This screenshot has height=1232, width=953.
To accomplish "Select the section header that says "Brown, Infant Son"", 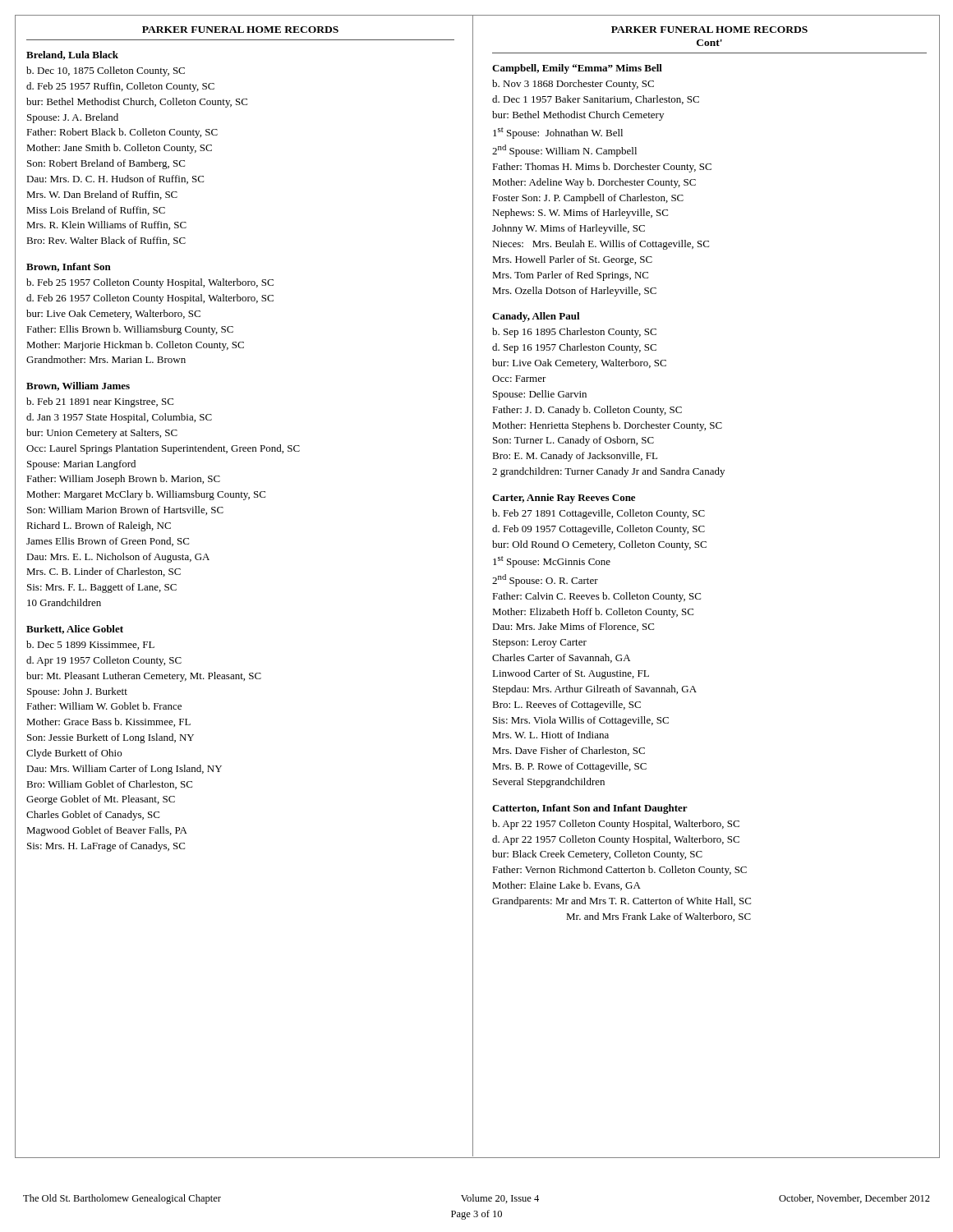I will click(68, 267).
